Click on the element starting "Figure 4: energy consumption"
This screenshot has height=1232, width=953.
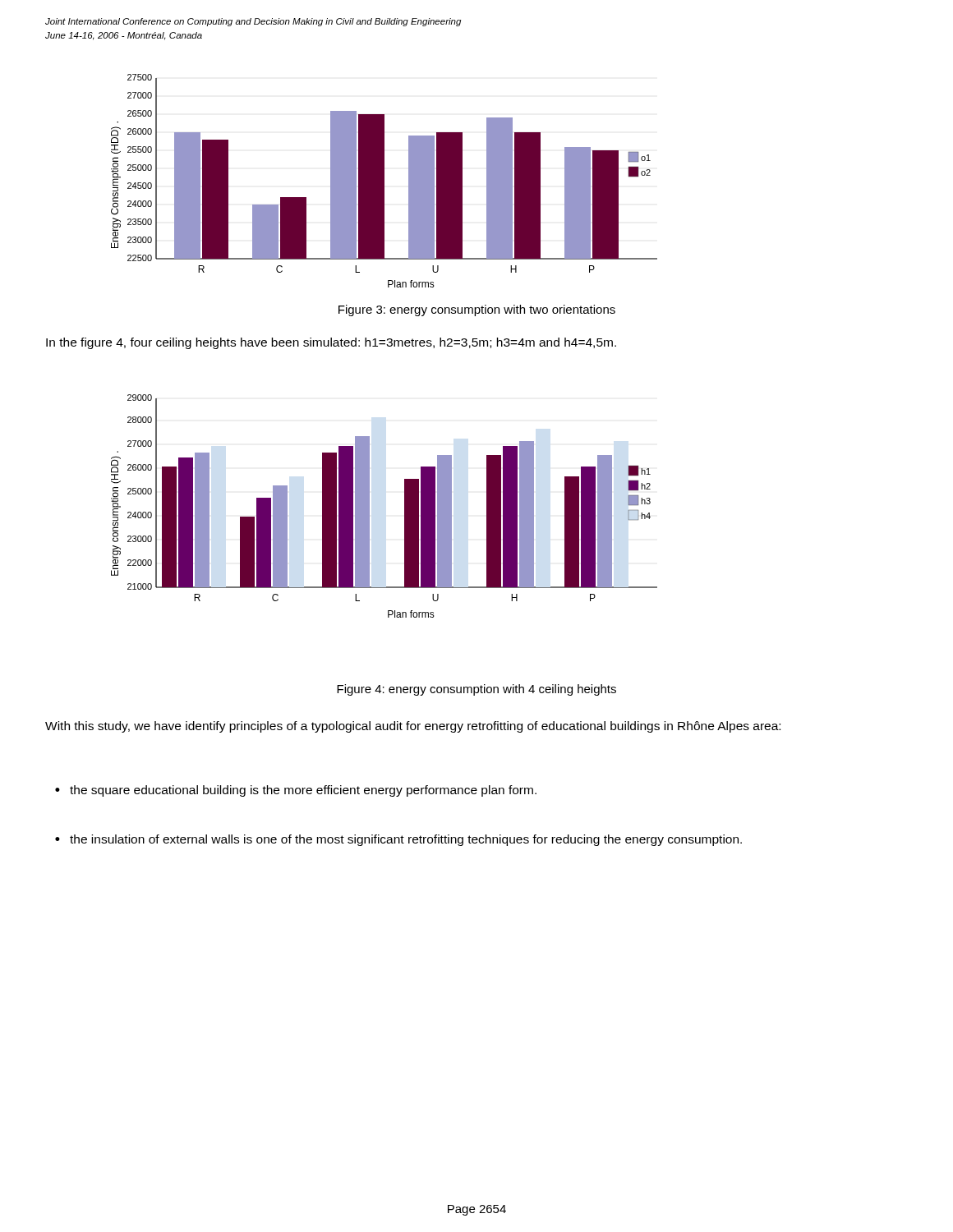coord(476,689)
